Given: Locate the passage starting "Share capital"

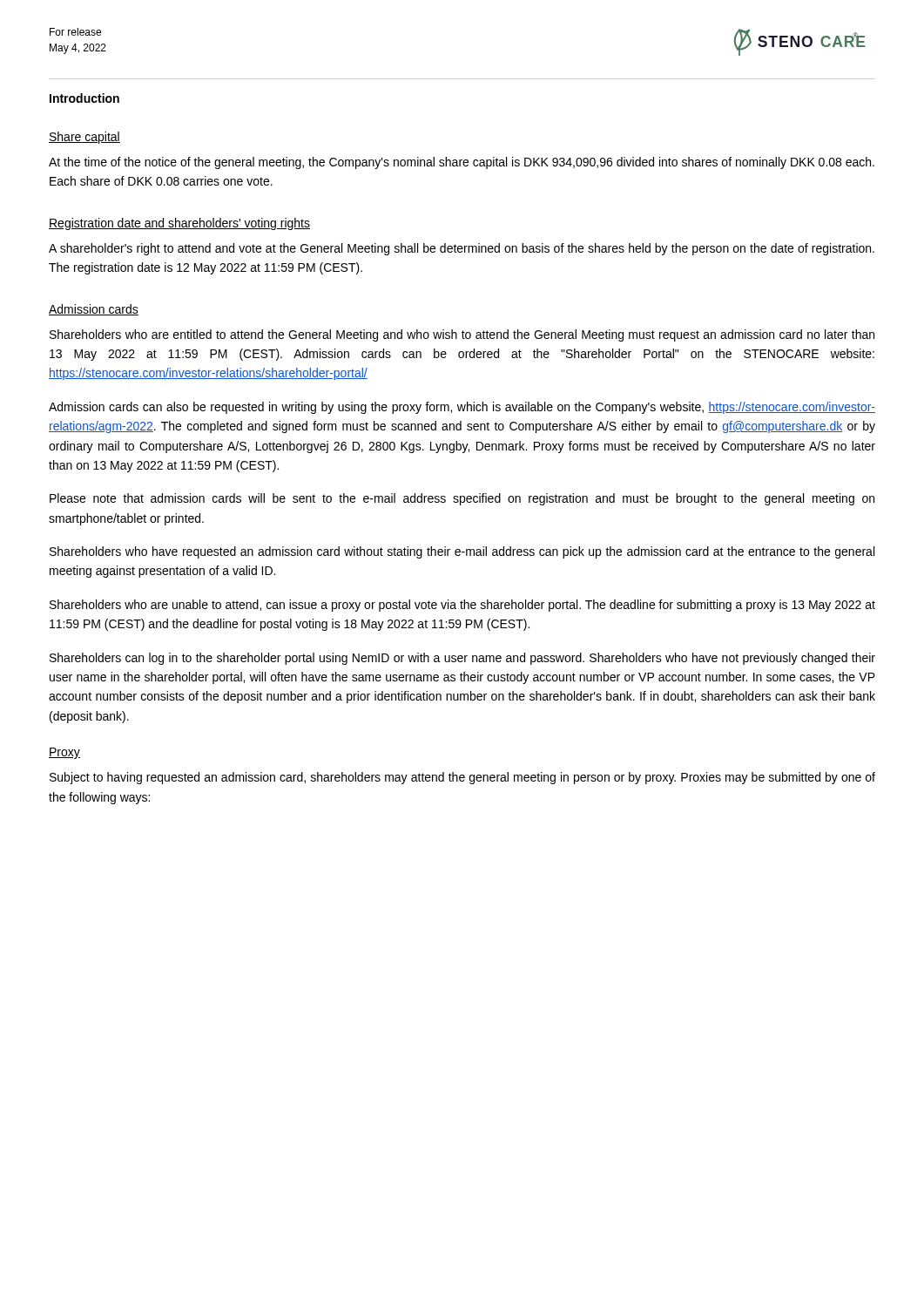Looking at the screenshot, I should pyautogui.click(x=84, y=137).
